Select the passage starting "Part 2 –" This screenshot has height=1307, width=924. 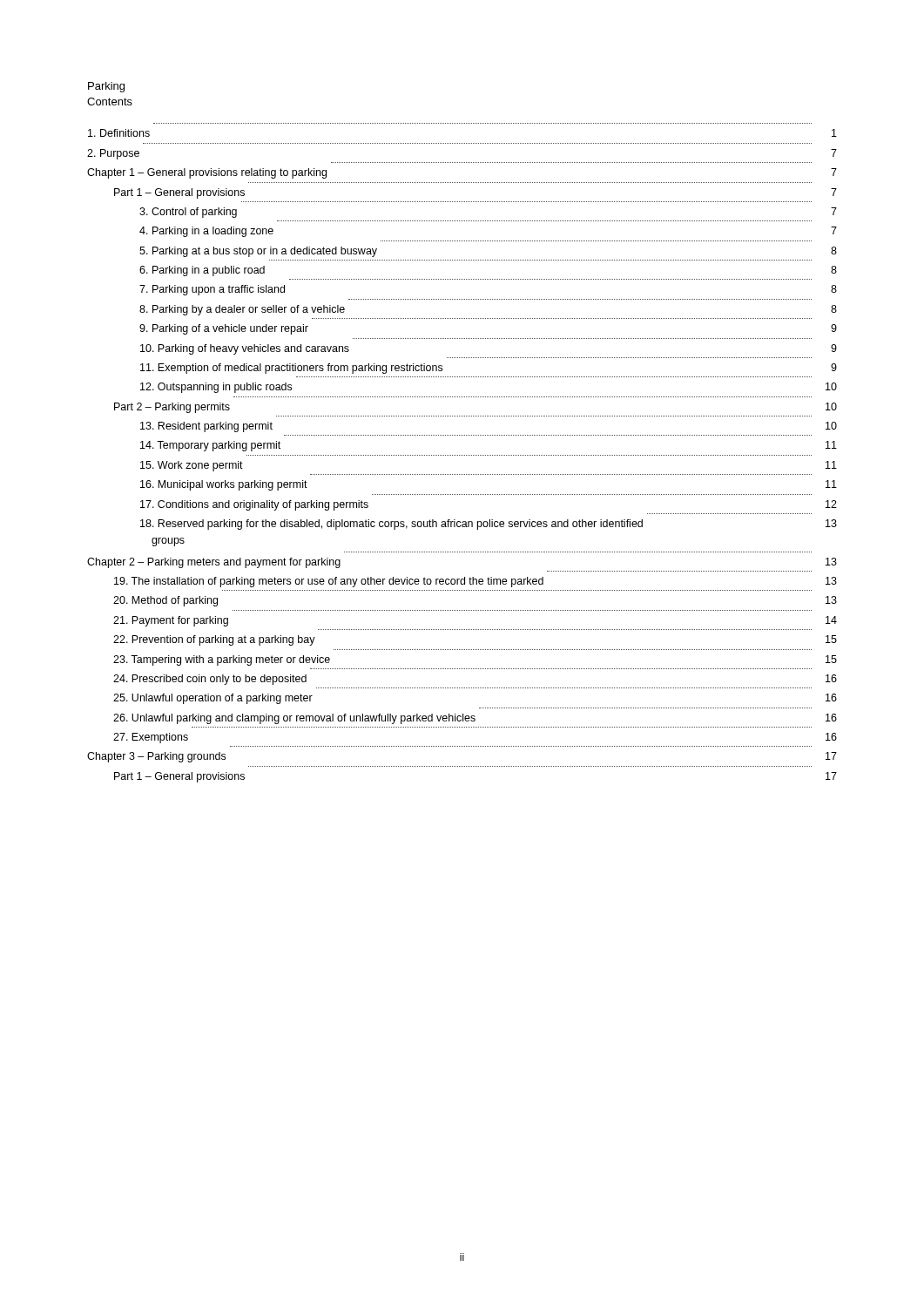click(475, 407)
